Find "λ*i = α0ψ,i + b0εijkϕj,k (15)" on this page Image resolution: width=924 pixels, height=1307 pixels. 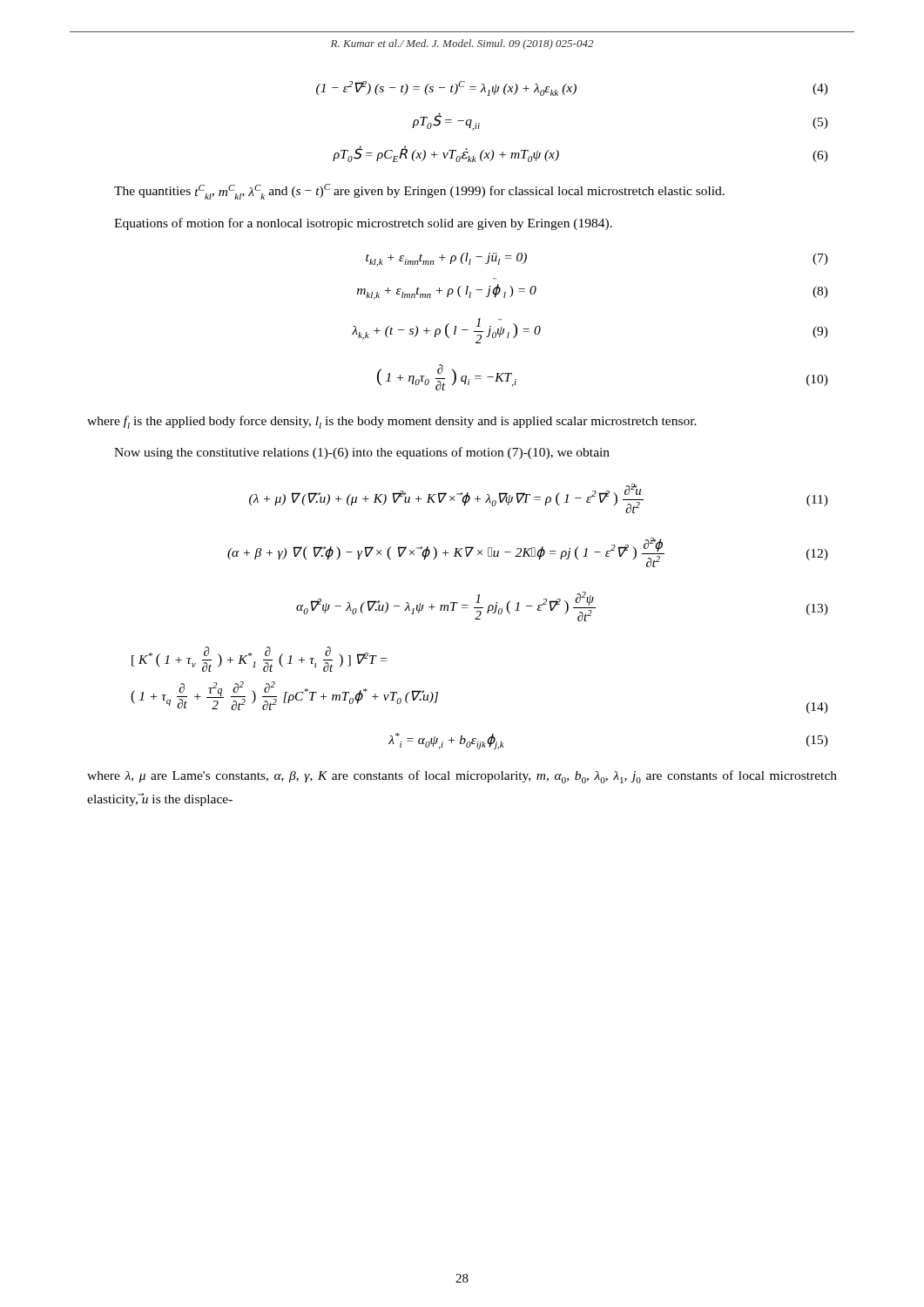462,740
